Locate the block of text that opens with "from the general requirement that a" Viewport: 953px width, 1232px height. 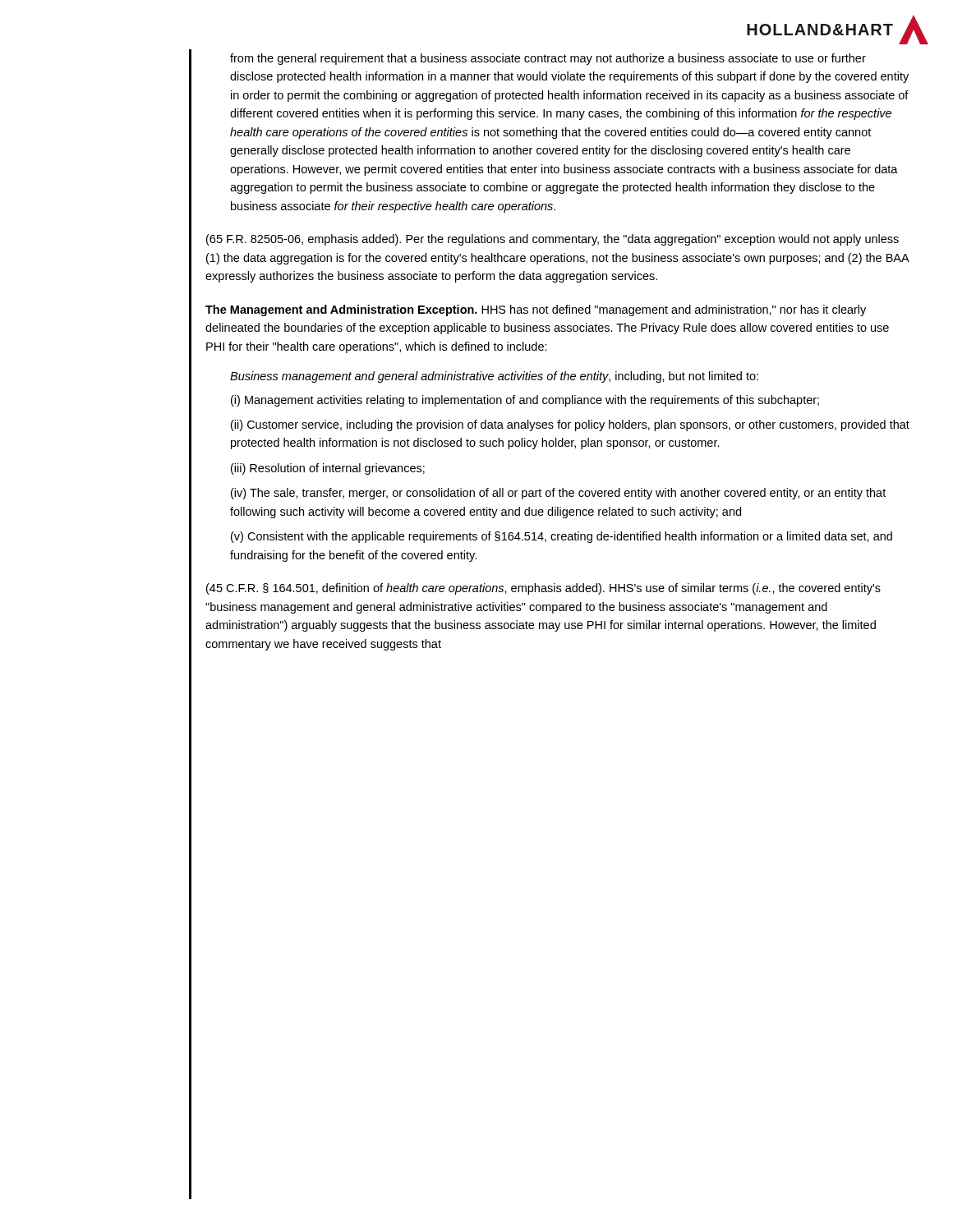pos(569,132)
